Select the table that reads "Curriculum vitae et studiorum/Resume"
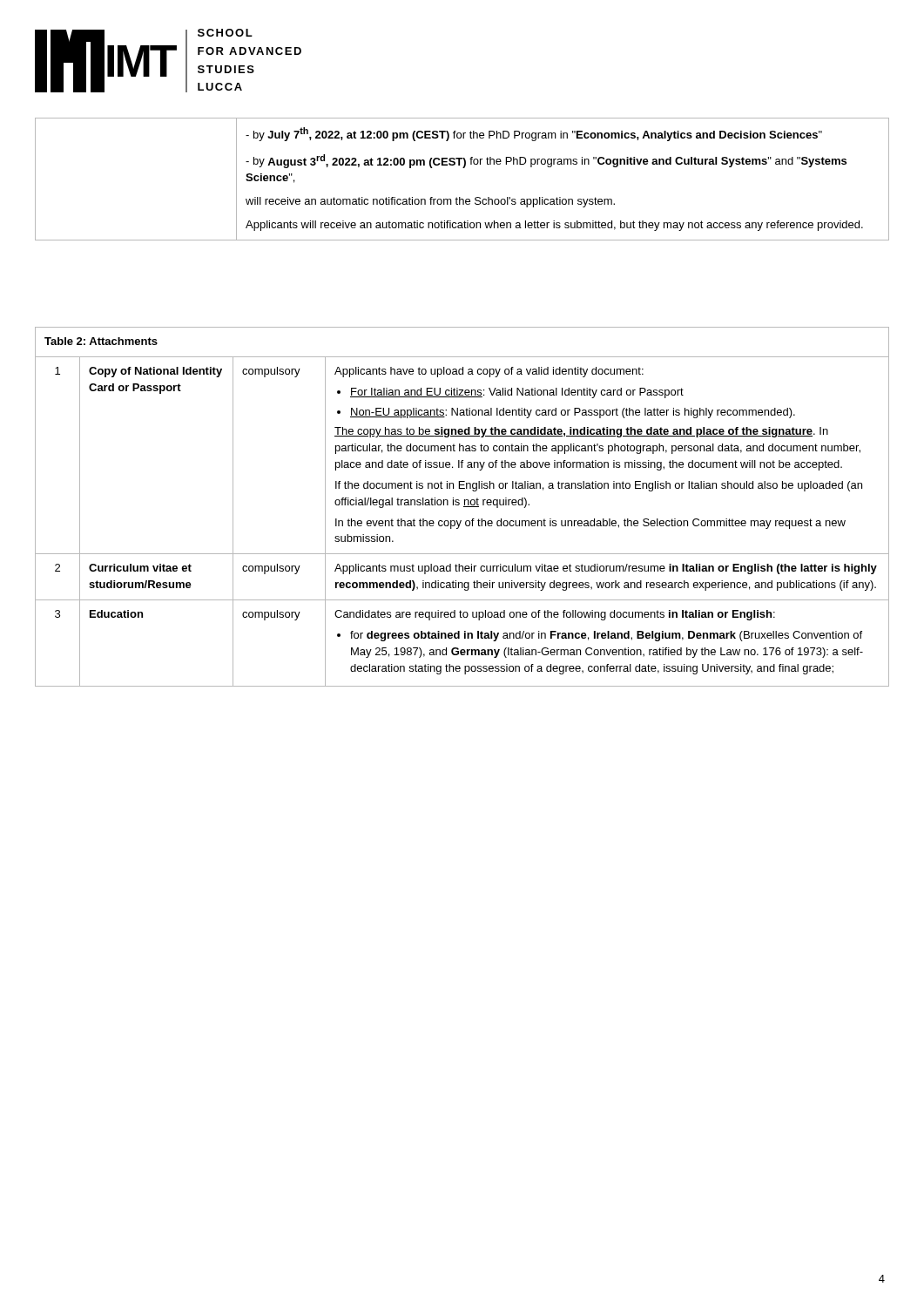This screenshot has width=924, height=1307. click(x=462, y=507)
